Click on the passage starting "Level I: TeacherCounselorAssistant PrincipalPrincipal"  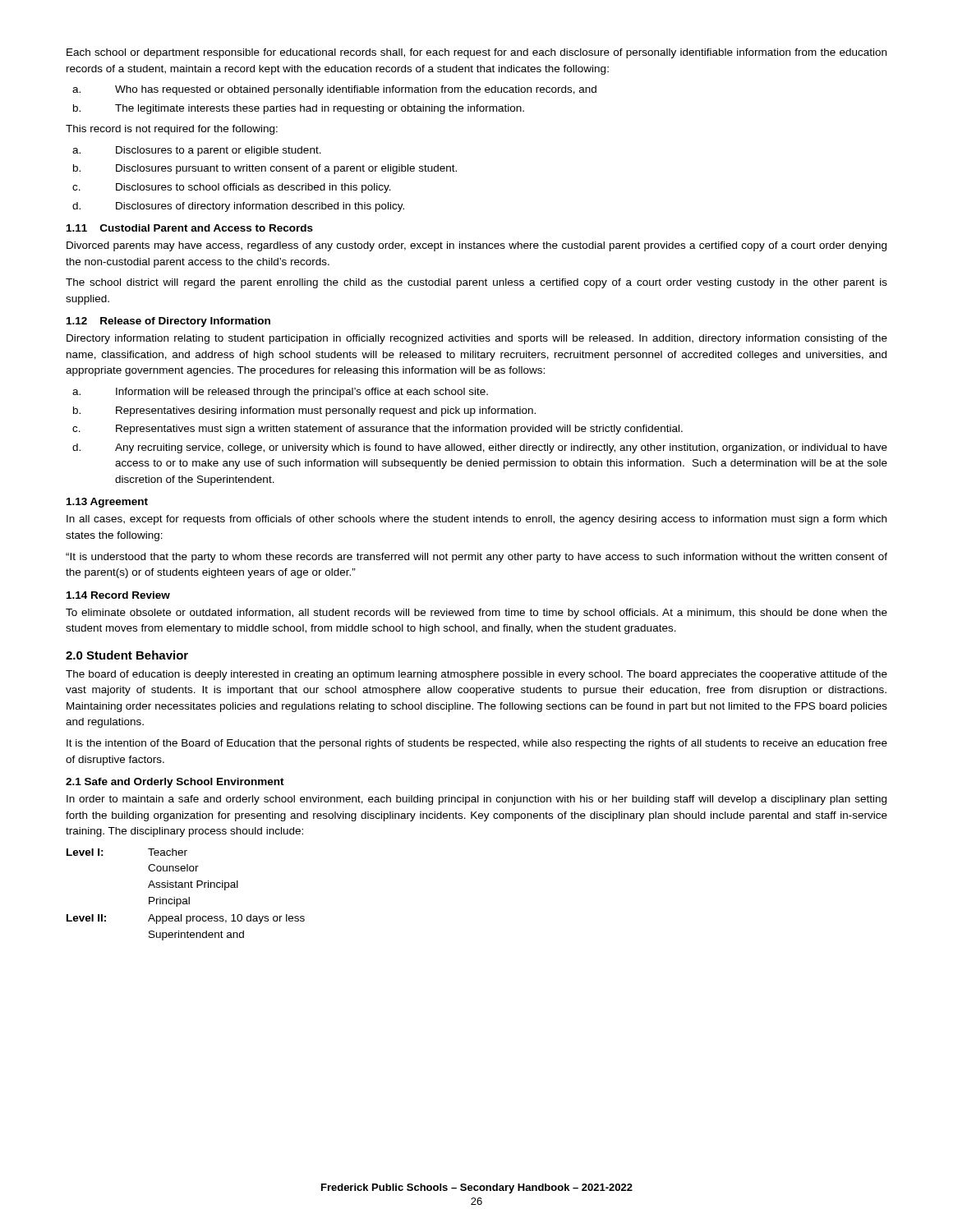pos(152,876)
